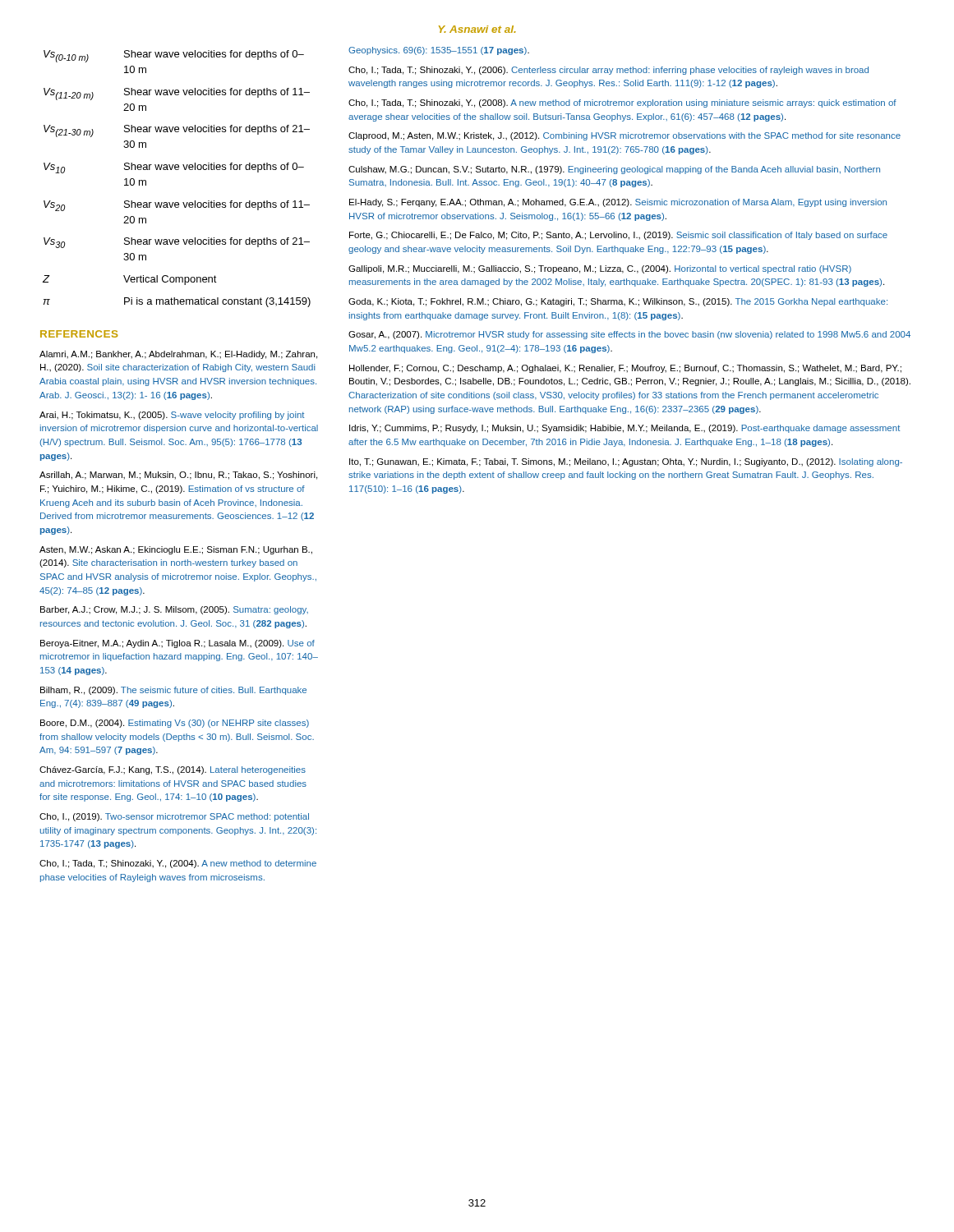Image resolution: width=954 pixels, height=1232 pixels.
Task: Find the block on this page that starts "Beroya-Eitner, M.A.; Aydin A.; Tigloa R.; Lasala M.,"
Action: point(179,656)
